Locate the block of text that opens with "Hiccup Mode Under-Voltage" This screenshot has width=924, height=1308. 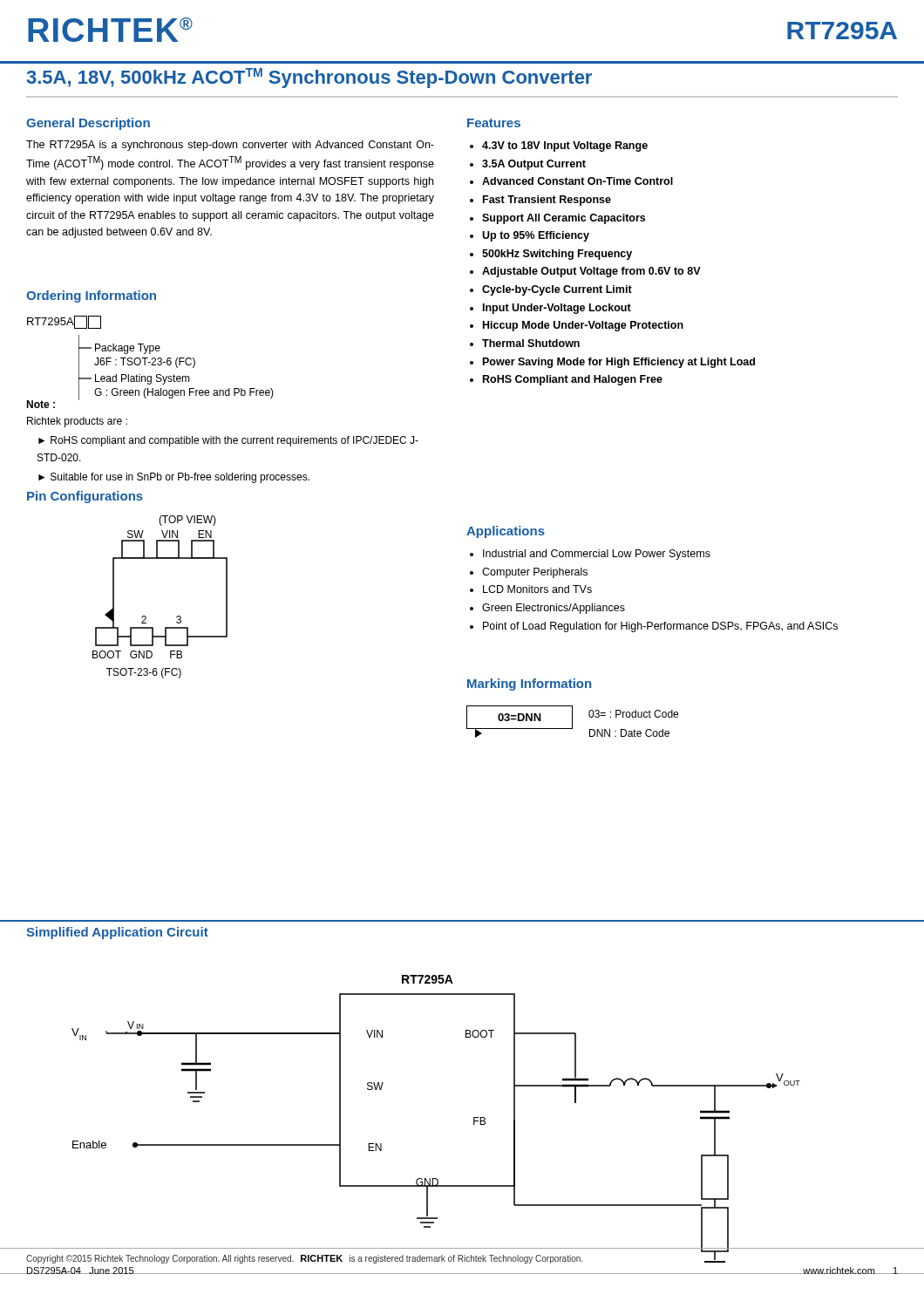point(583,325)
